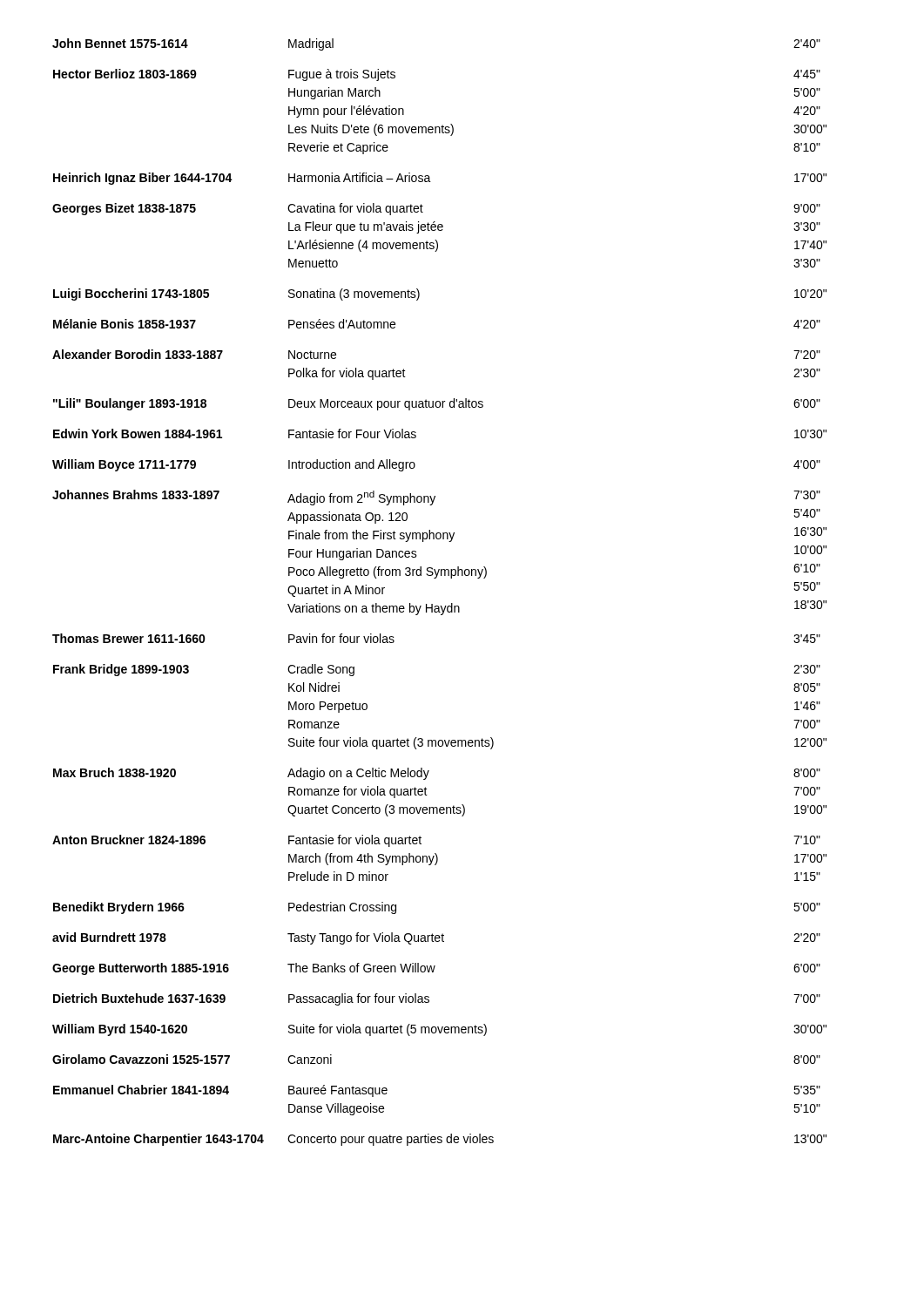Find the list item with the text "Emmanuel Chabrier 1841-1894 Baureé Fantasque Danse Villageoise 5'35""
Viewport: 924px width, 1307px height.
click(x=147, y=1090)
